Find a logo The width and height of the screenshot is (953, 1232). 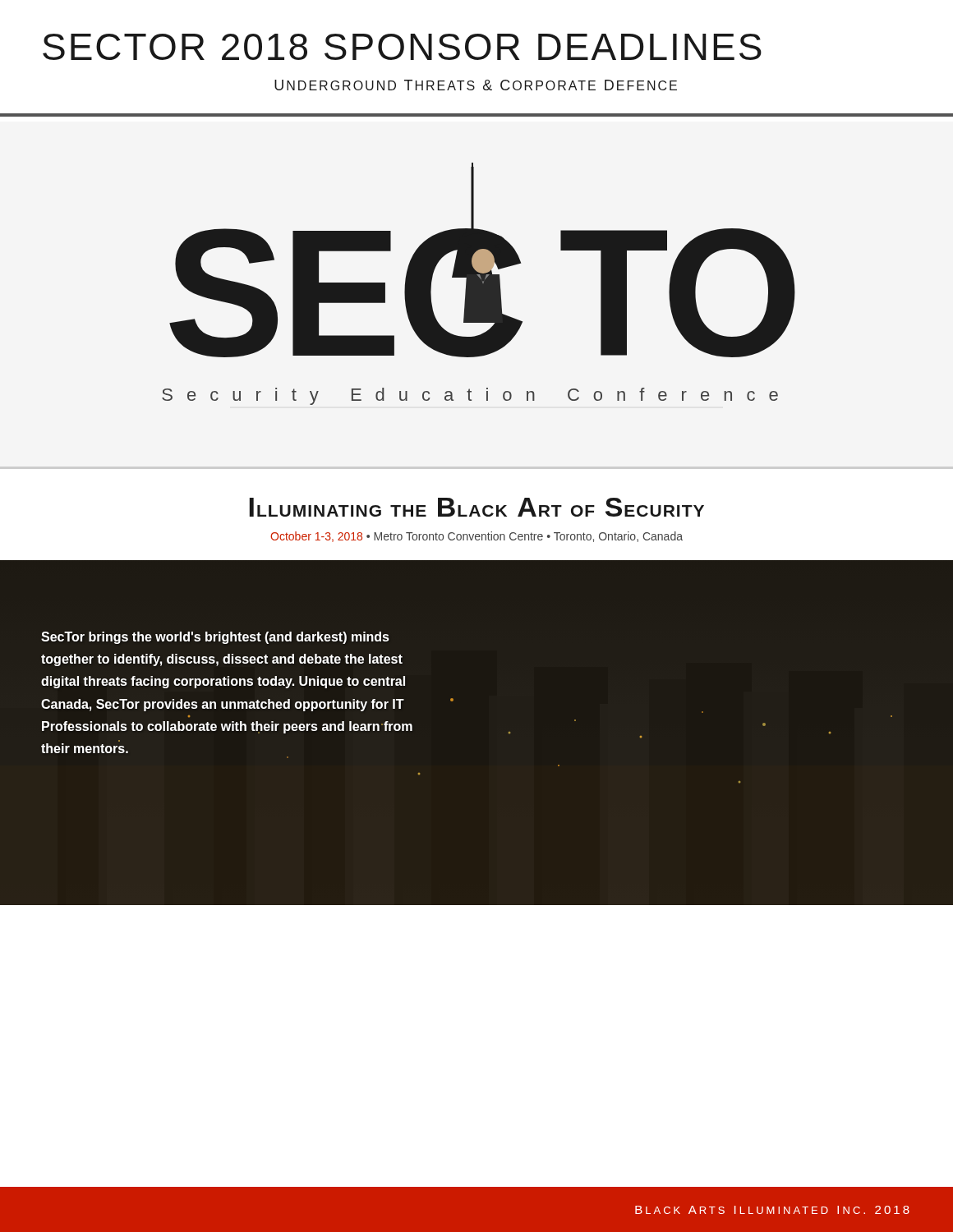[x=476, y=294]
